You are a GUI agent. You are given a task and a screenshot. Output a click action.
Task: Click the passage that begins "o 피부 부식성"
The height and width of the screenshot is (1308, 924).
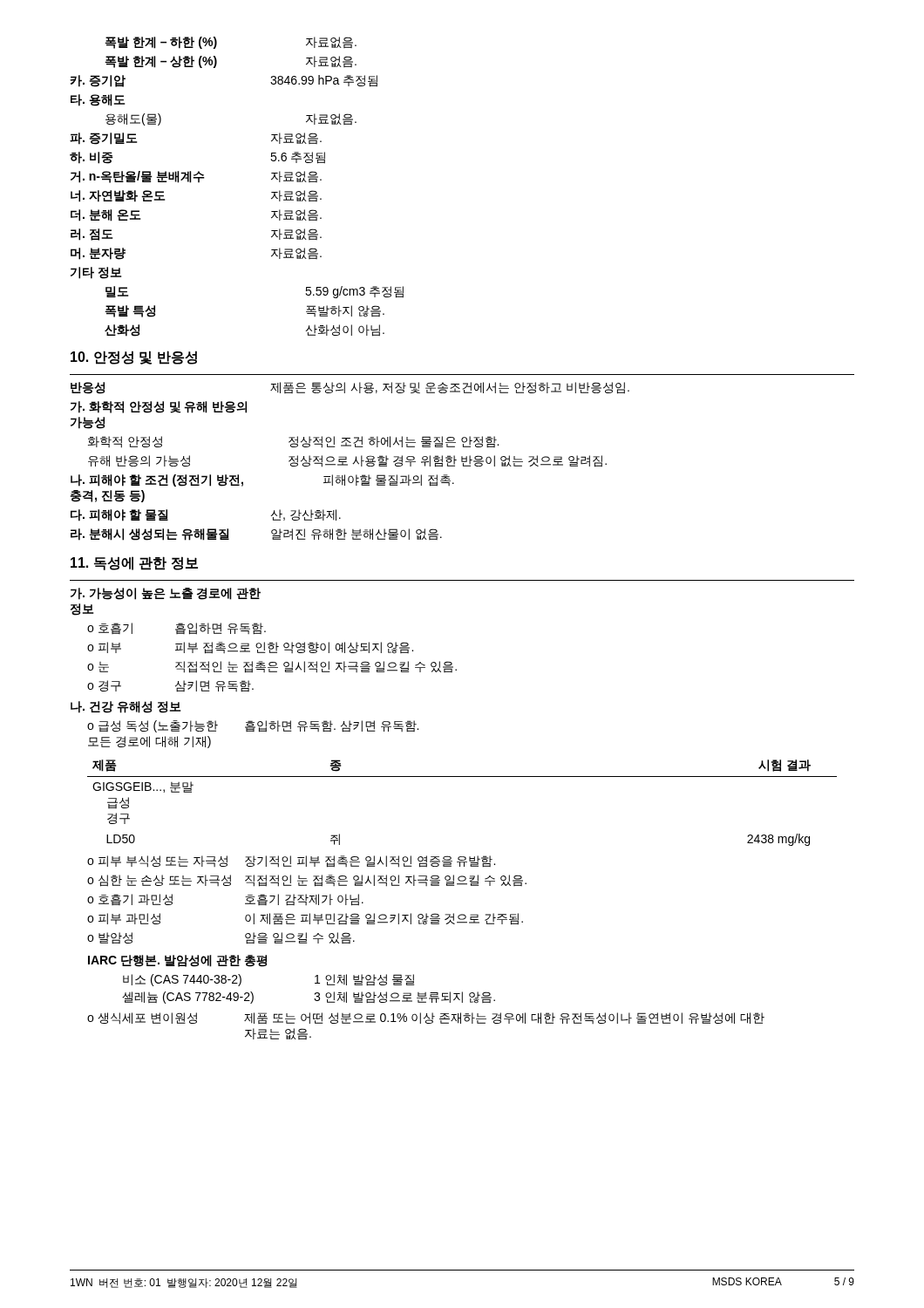(x=471, y=862)
